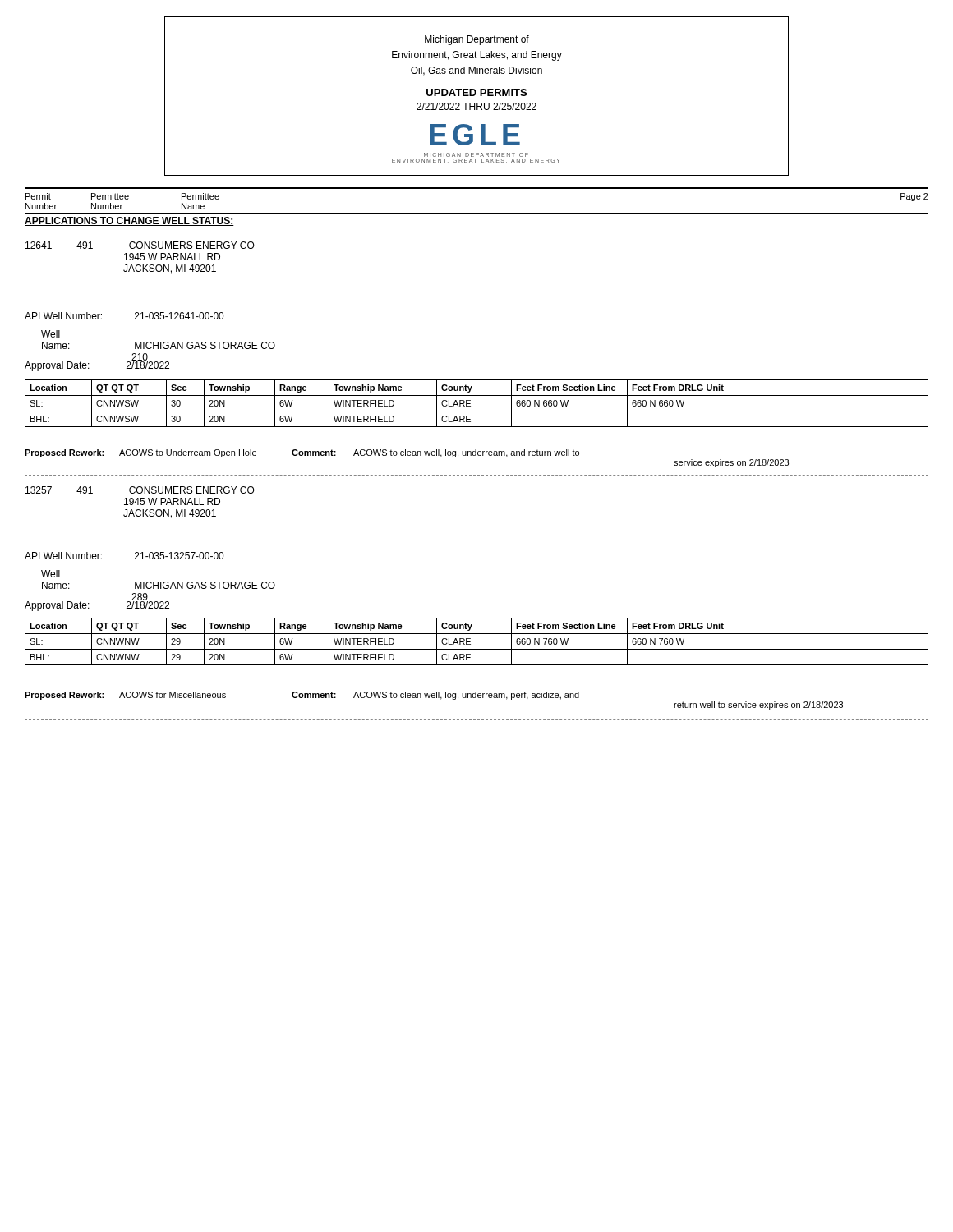This screenshot has height=1232, width=953.
Task: Navigate to the region starting "12641 491 CONSUMERS ENERGY CO"
Action: pos(140,257)
